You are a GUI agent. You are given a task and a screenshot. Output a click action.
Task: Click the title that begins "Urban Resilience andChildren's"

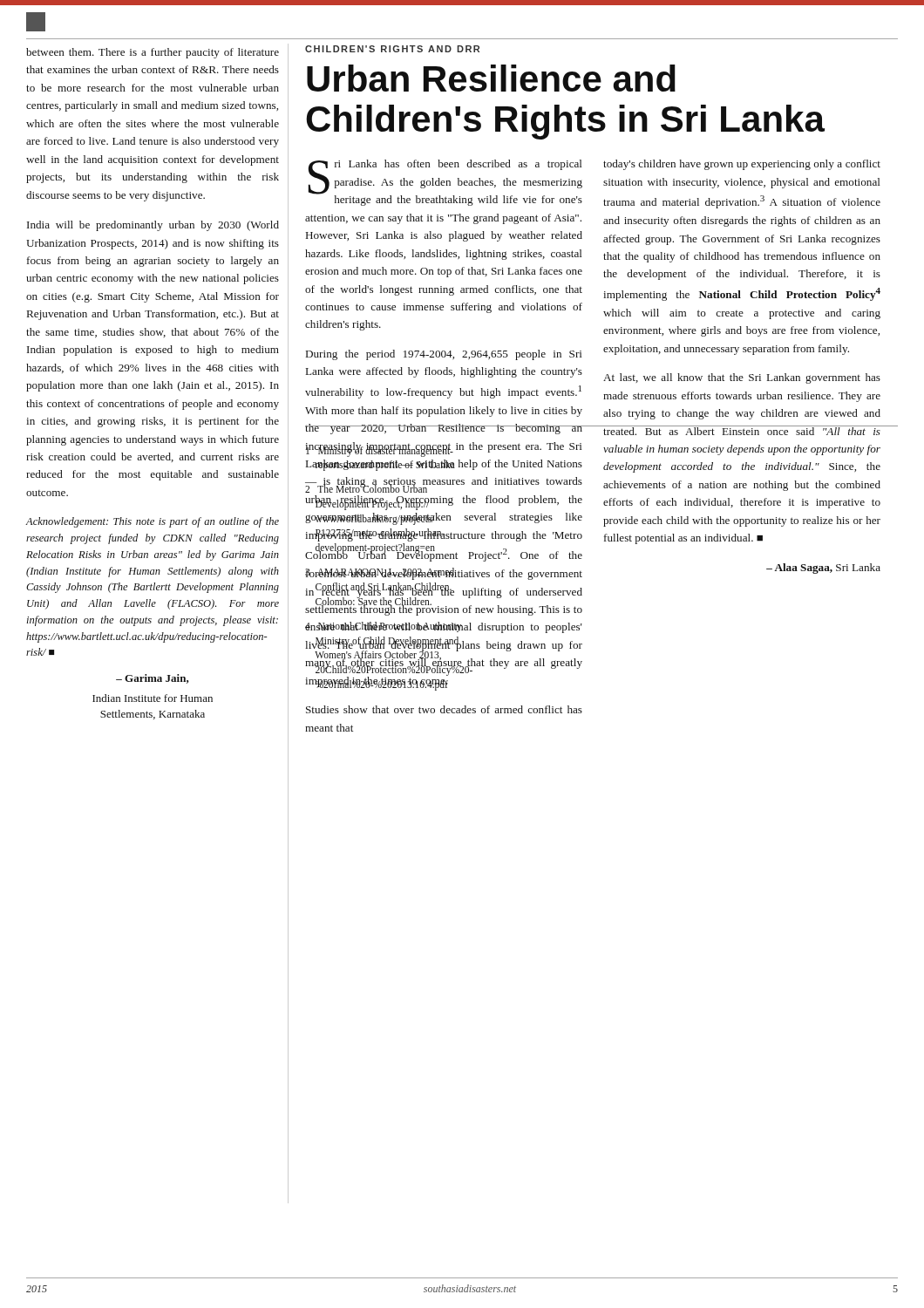pyautogui.click(x=601, y=100)
